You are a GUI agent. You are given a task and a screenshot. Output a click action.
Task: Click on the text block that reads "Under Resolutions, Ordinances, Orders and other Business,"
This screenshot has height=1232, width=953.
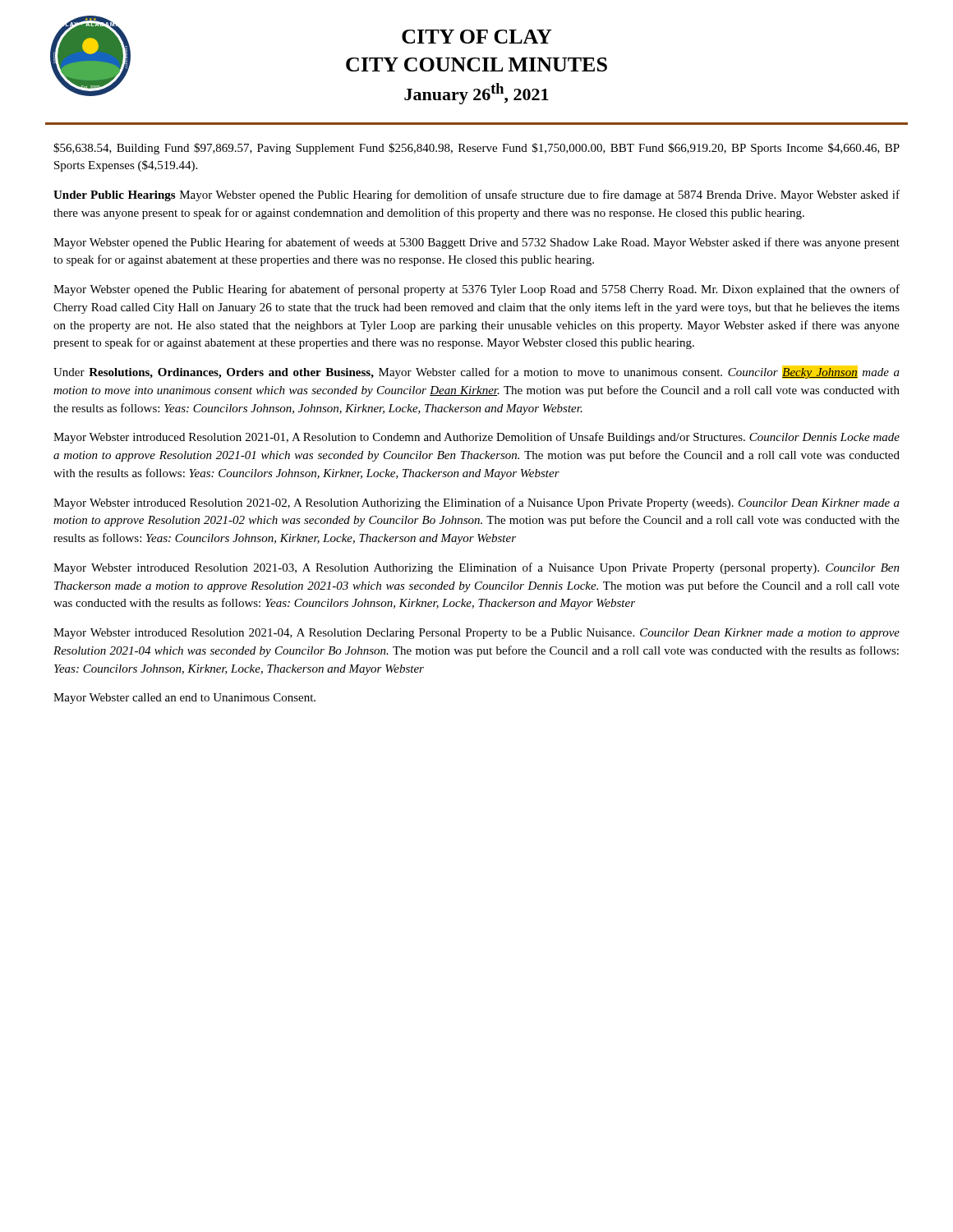click(476, 390)
